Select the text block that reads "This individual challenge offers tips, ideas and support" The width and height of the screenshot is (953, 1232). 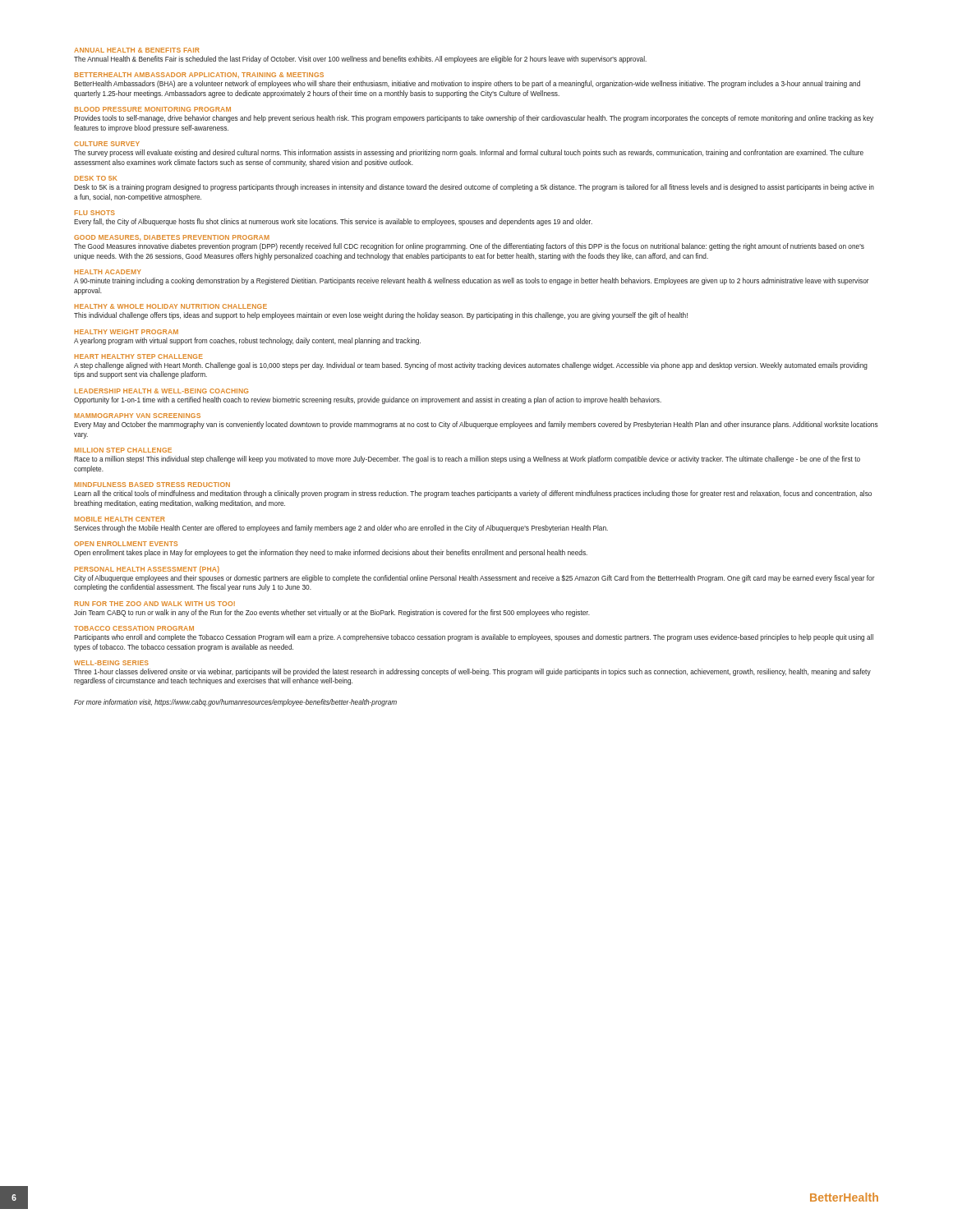click(381, 315)
